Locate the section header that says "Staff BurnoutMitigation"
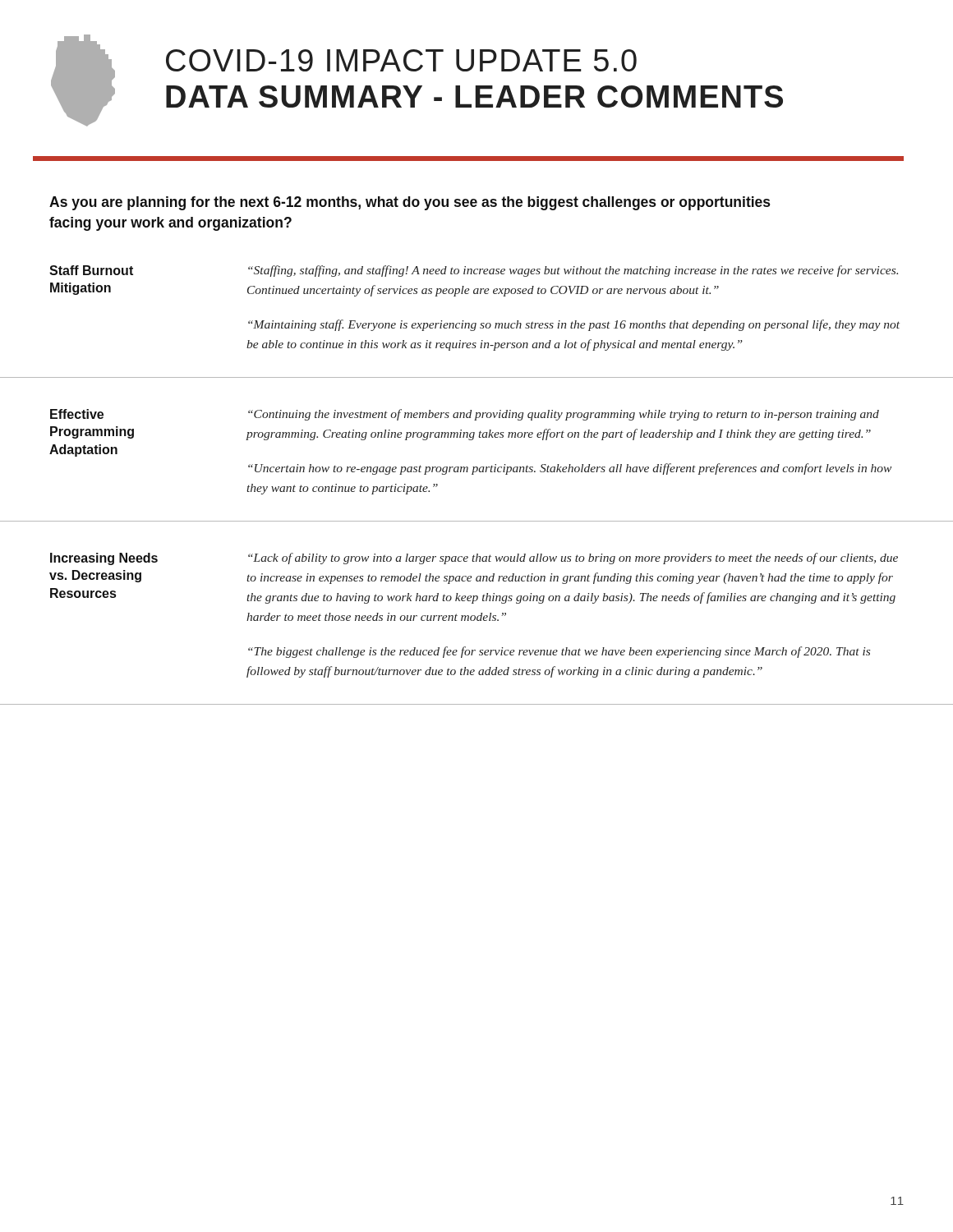 91,279
